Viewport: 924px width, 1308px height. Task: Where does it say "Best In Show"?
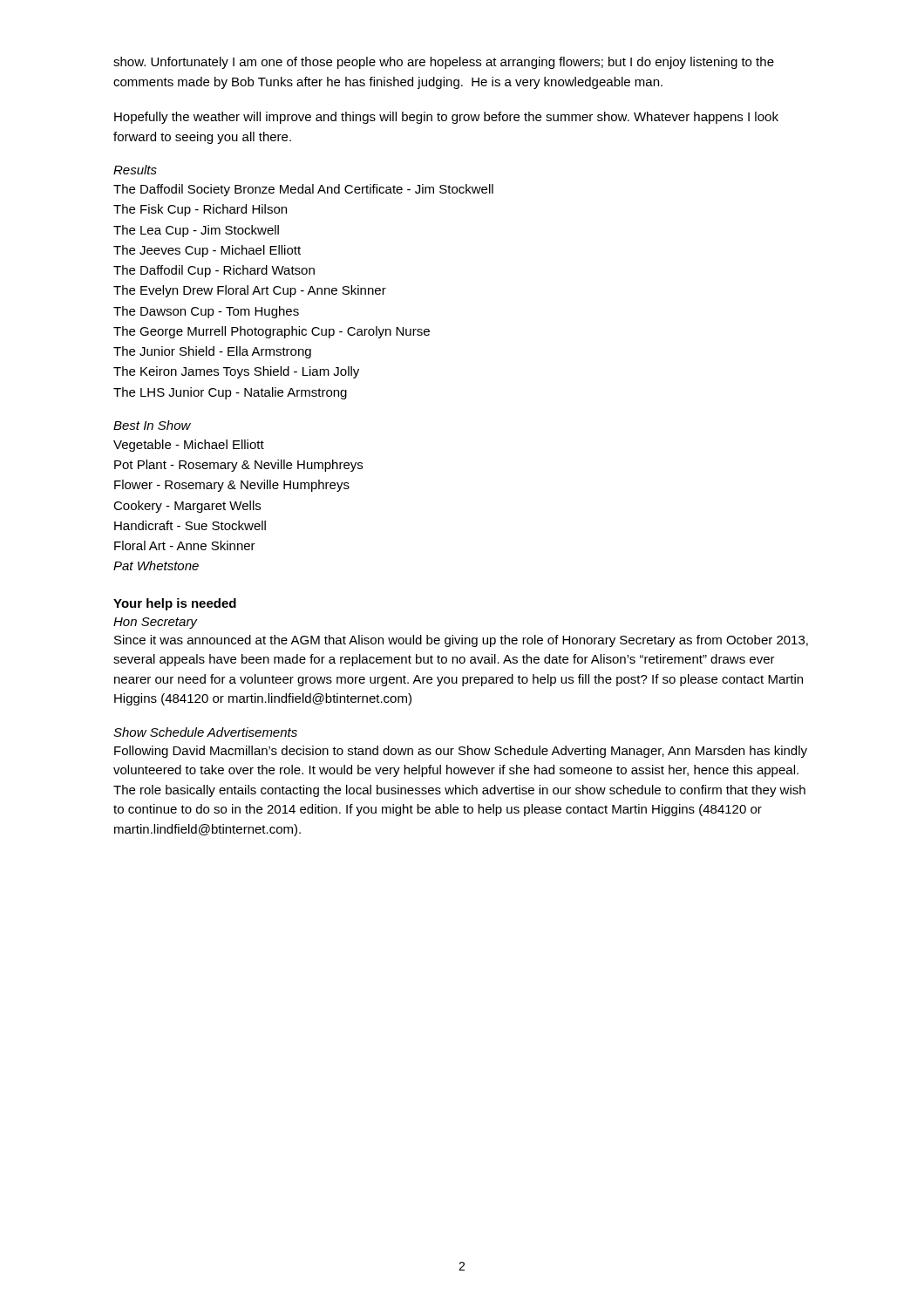pyautogui.click(x=152, y=425)
